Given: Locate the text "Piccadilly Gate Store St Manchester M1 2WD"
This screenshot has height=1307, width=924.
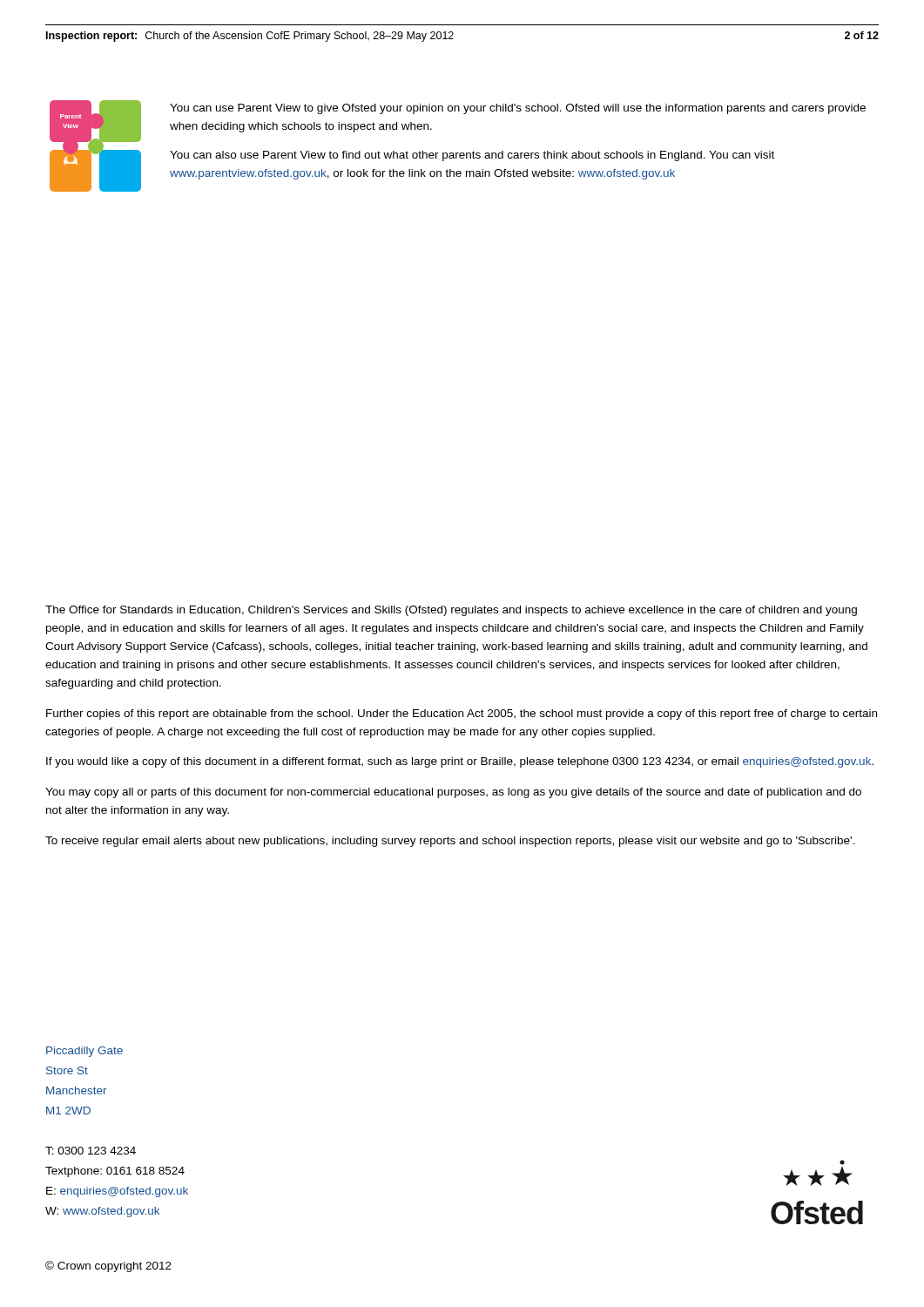Looking at the screenshot, I should [84, 1080].
